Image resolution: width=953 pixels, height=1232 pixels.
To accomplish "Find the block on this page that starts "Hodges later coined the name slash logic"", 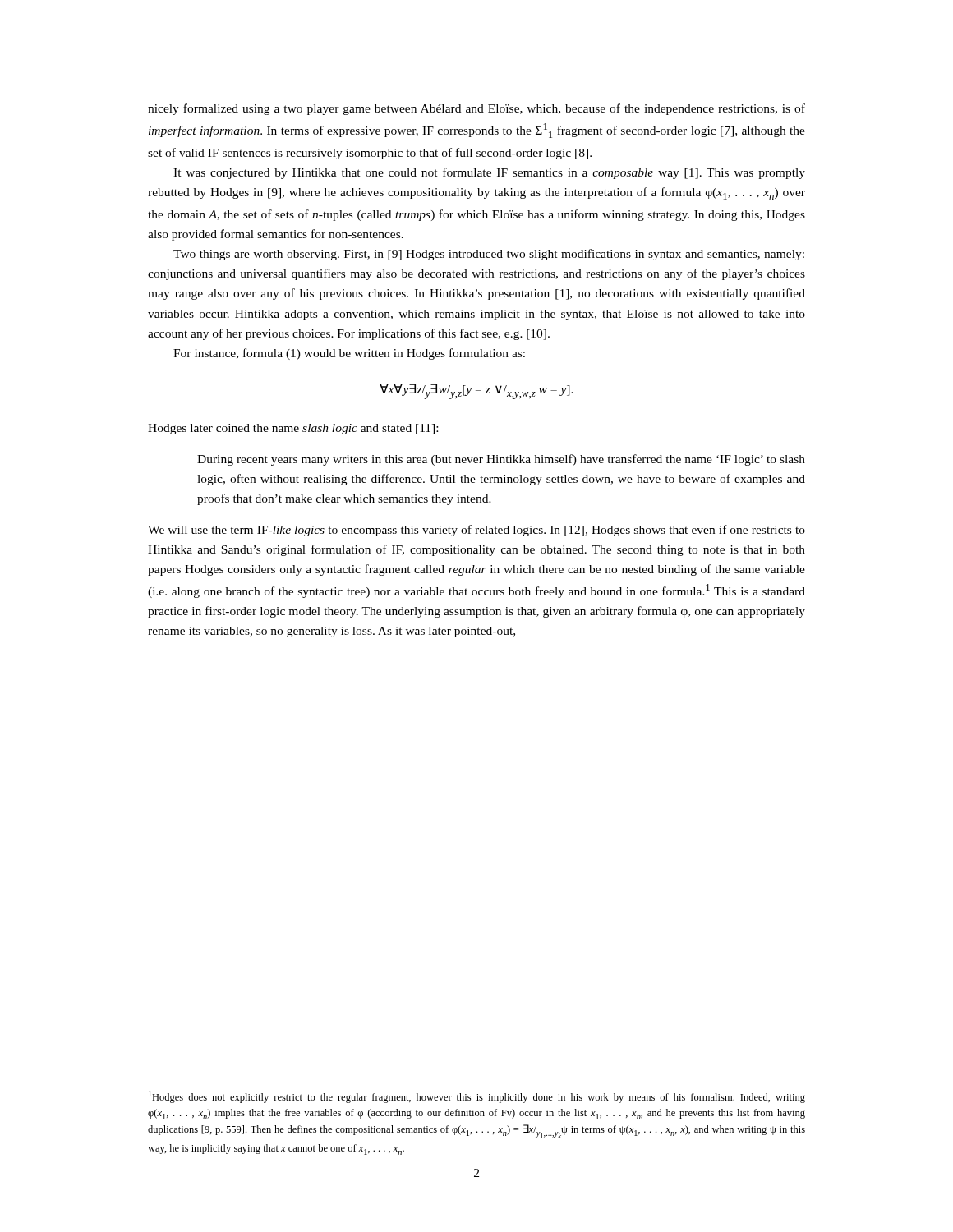I will click(293, 429).
